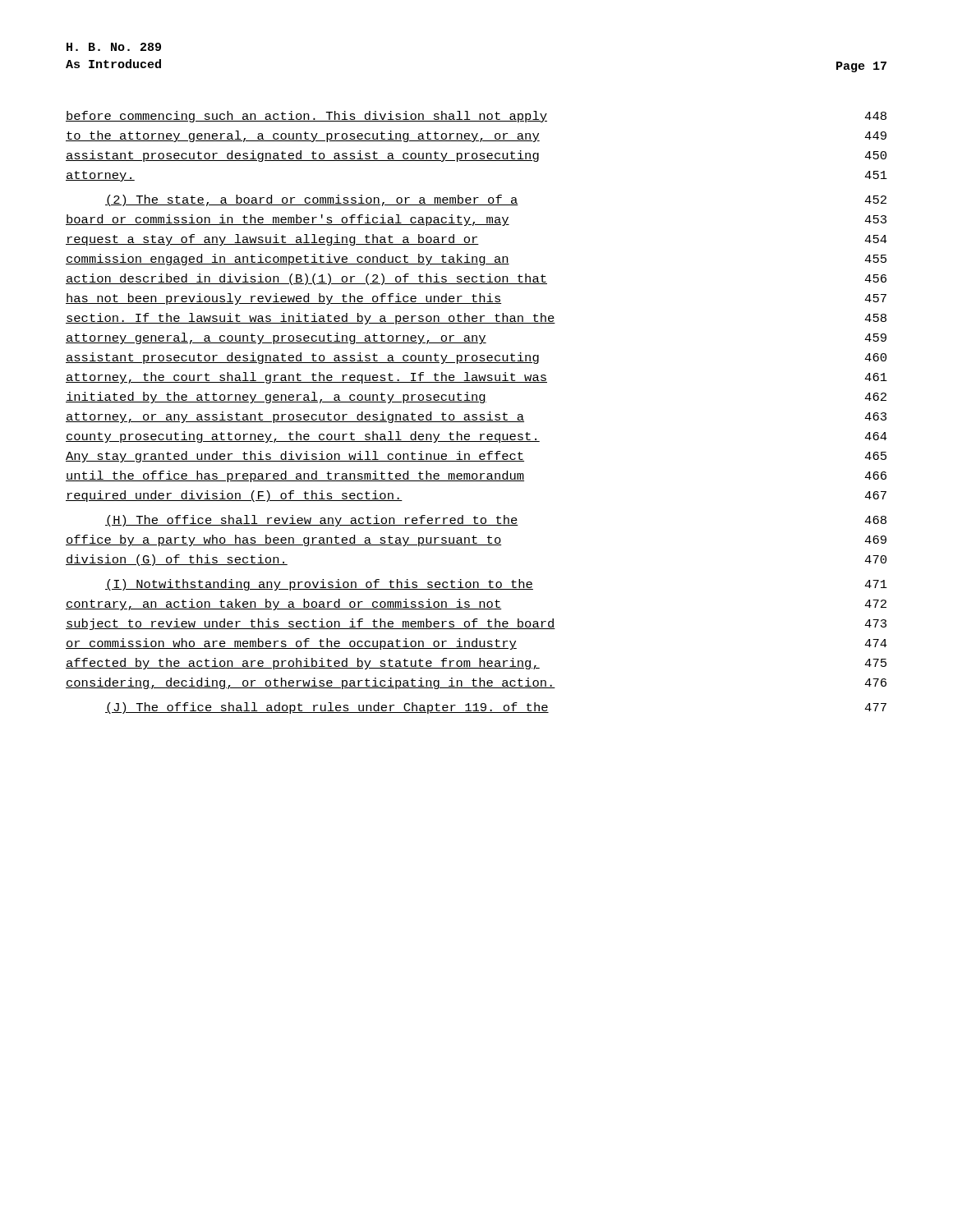Image resolution: width=953 pixels, height=1232 pixels.
Task: Locate the text starting "before commencing such an"
Action: [476, 146]
